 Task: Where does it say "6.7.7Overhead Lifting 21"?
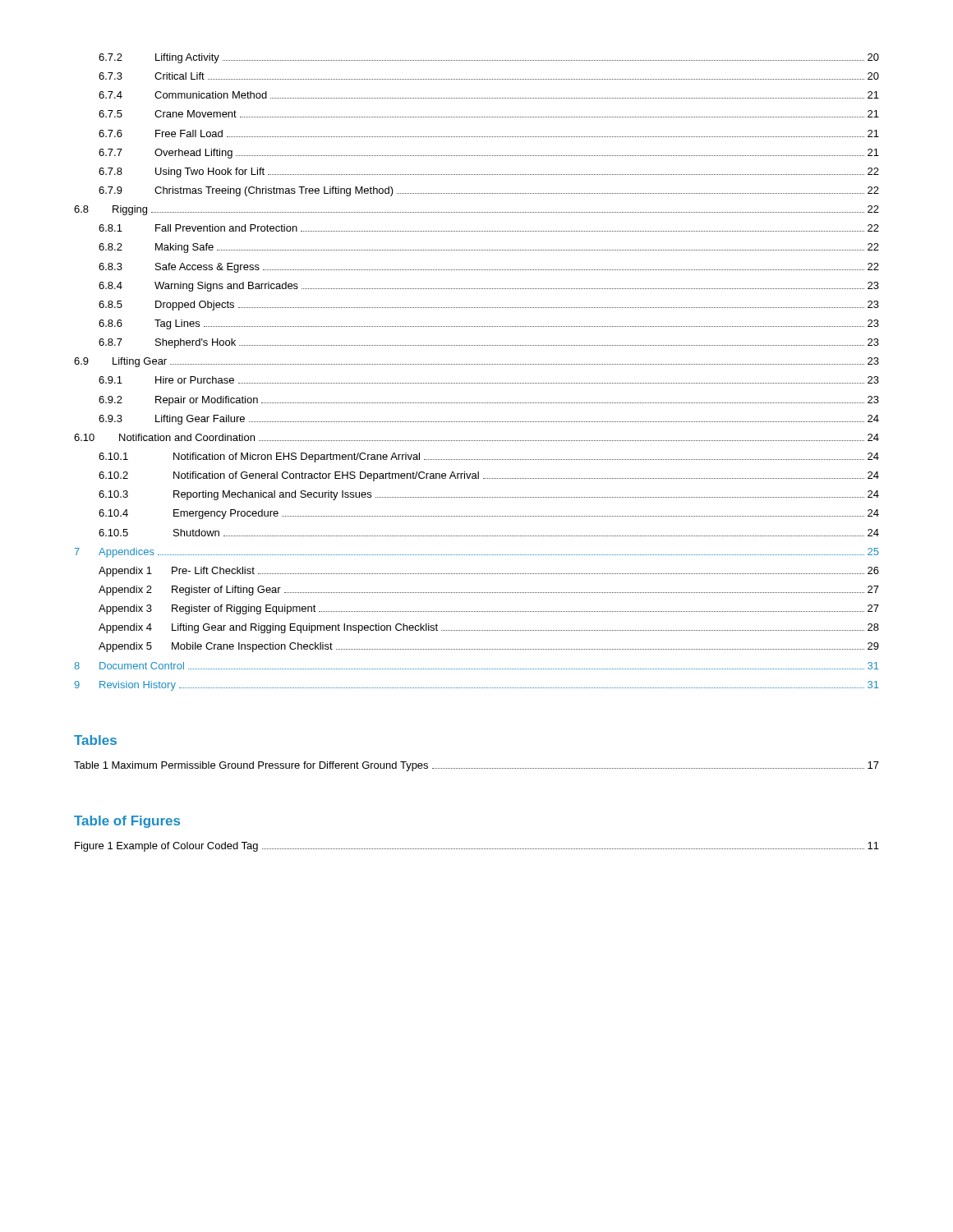coord(489,153)
